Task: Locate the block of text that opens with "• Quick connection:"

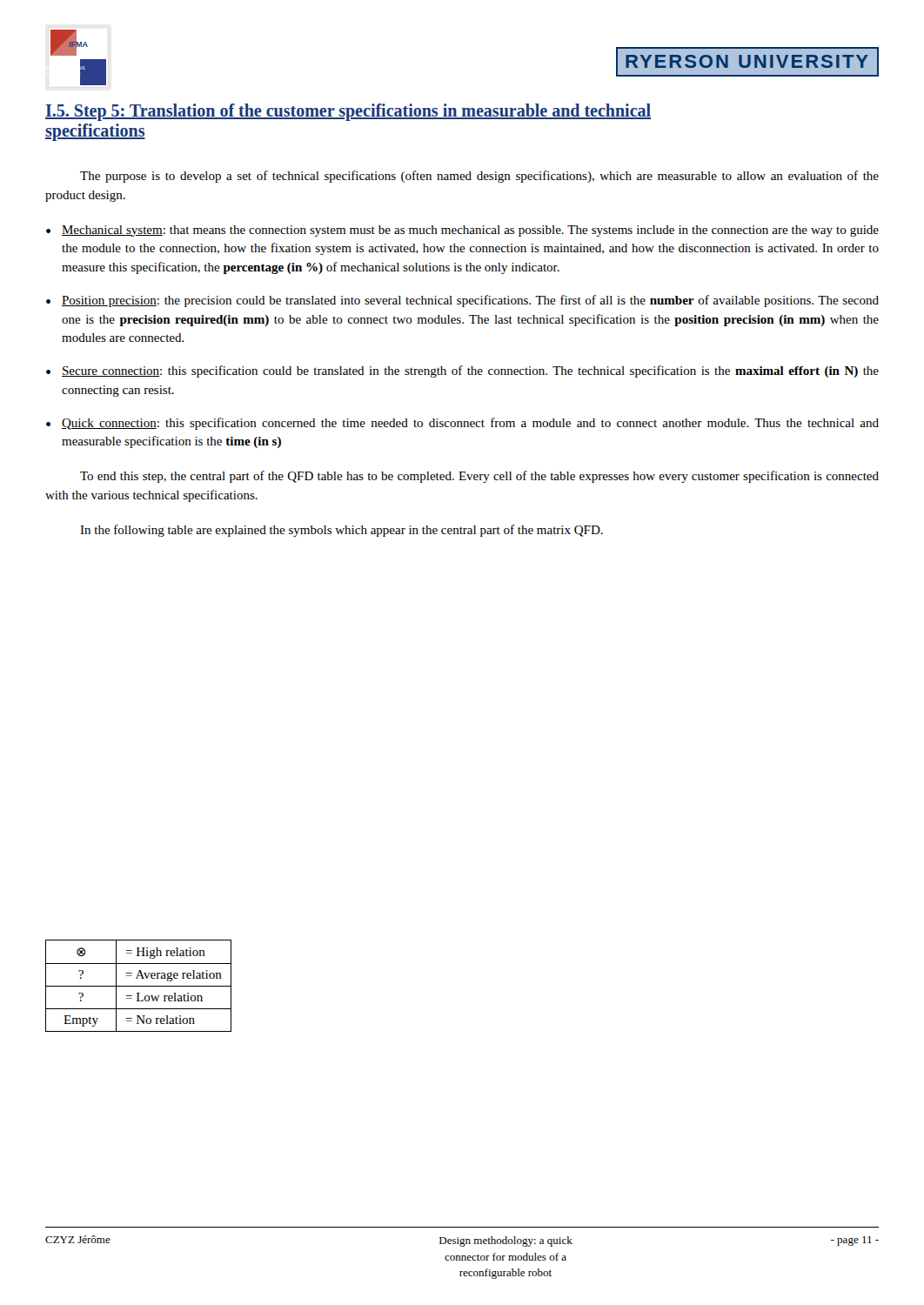Action: click(462, 433)
